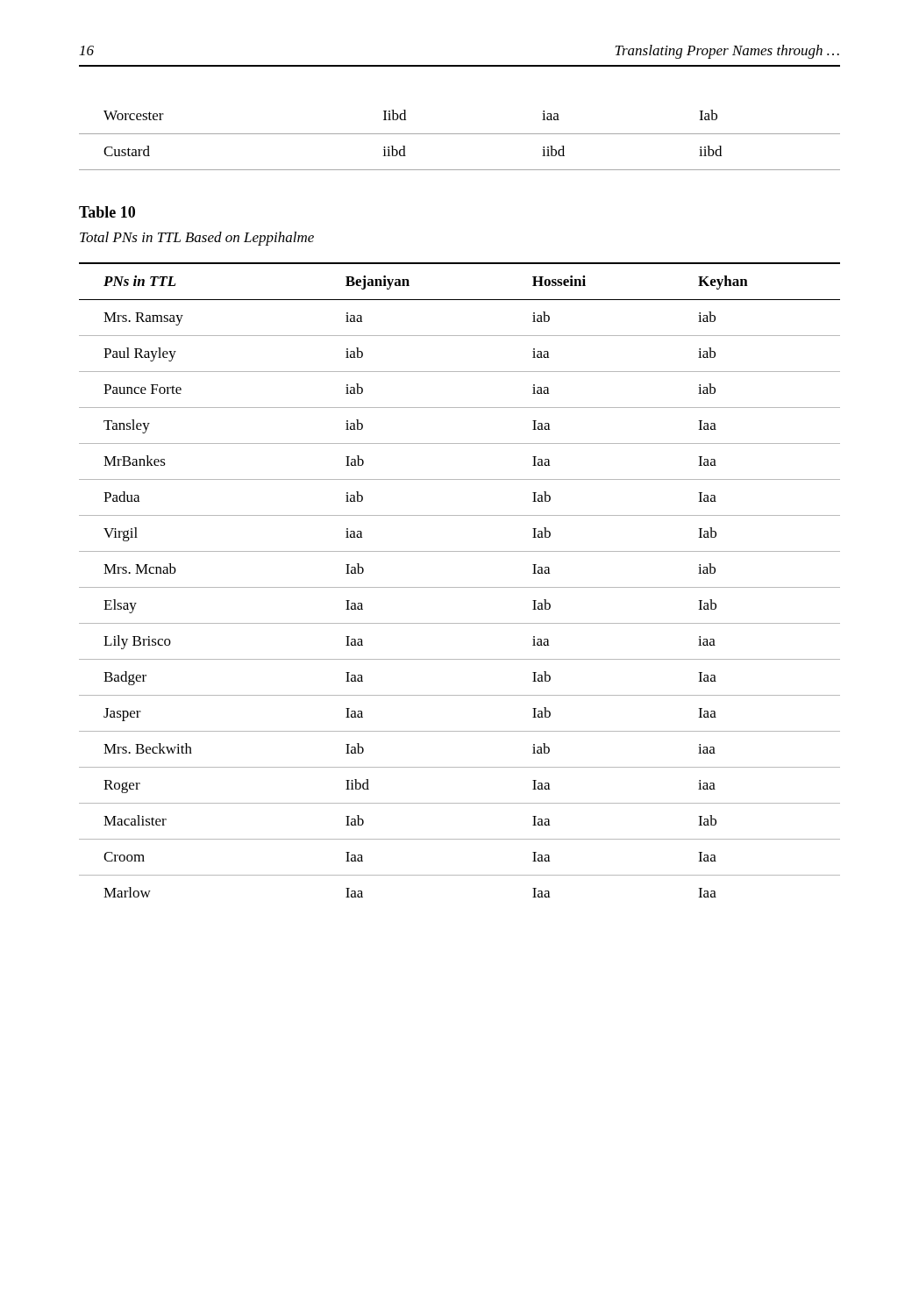The image size is (919, 1316).
Task: Locate the table with the text "iibd"
Action: tap(460, 134)
